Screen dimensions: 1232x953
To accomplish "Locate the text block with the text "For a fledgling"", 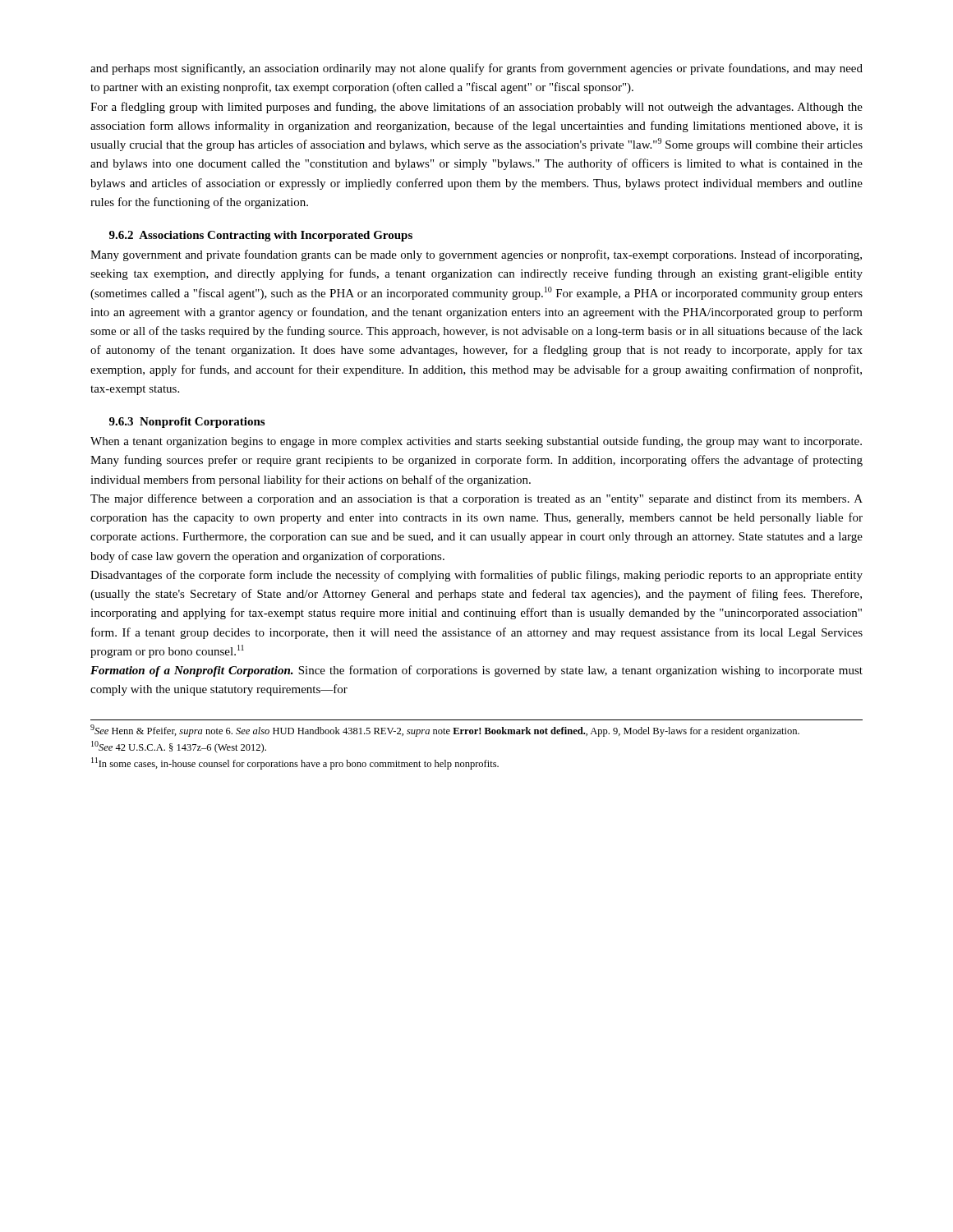I will click(x=476, y=155).
